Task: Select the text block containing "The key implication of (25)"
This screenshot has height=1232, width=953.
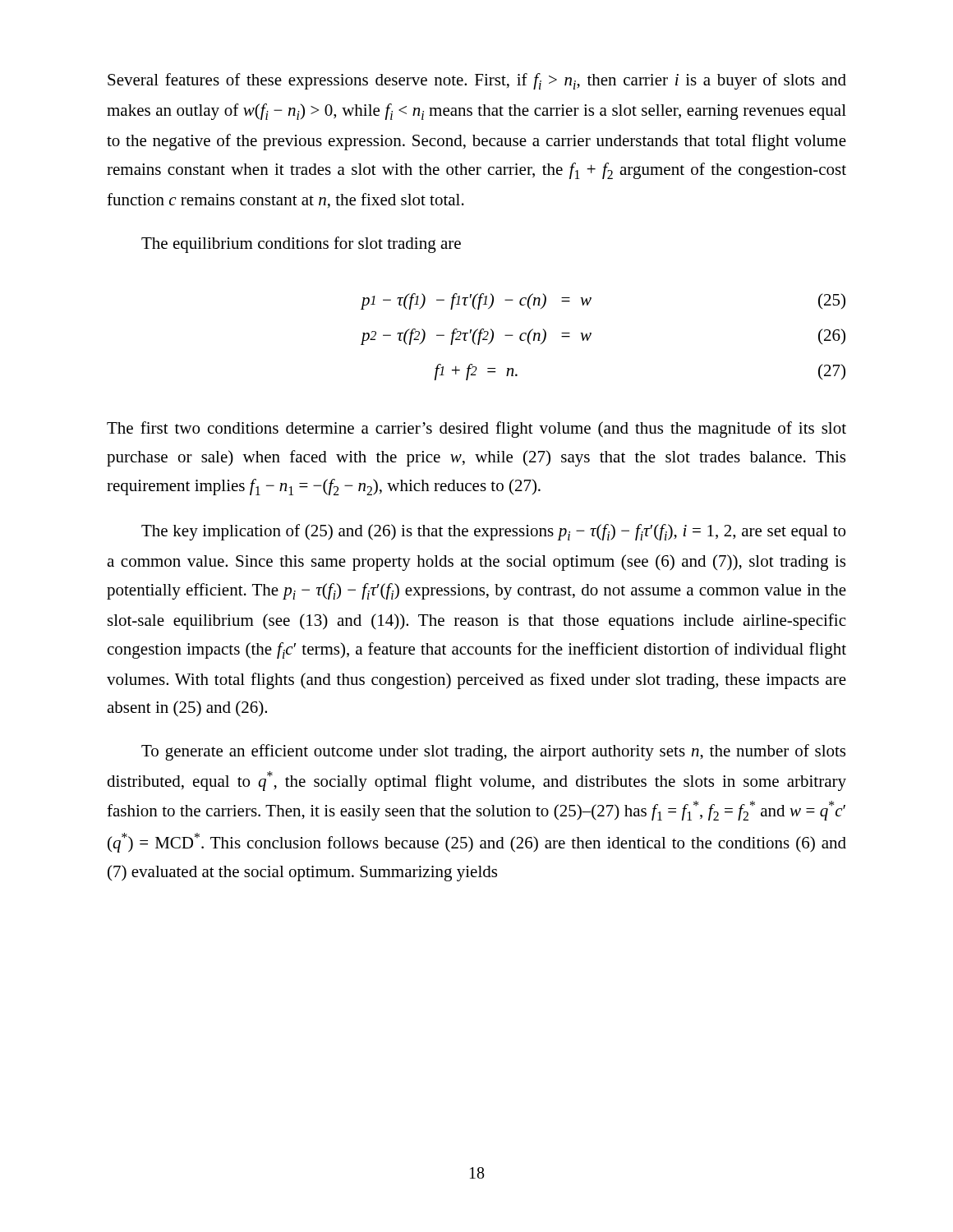Action: (x=476, y=619)
